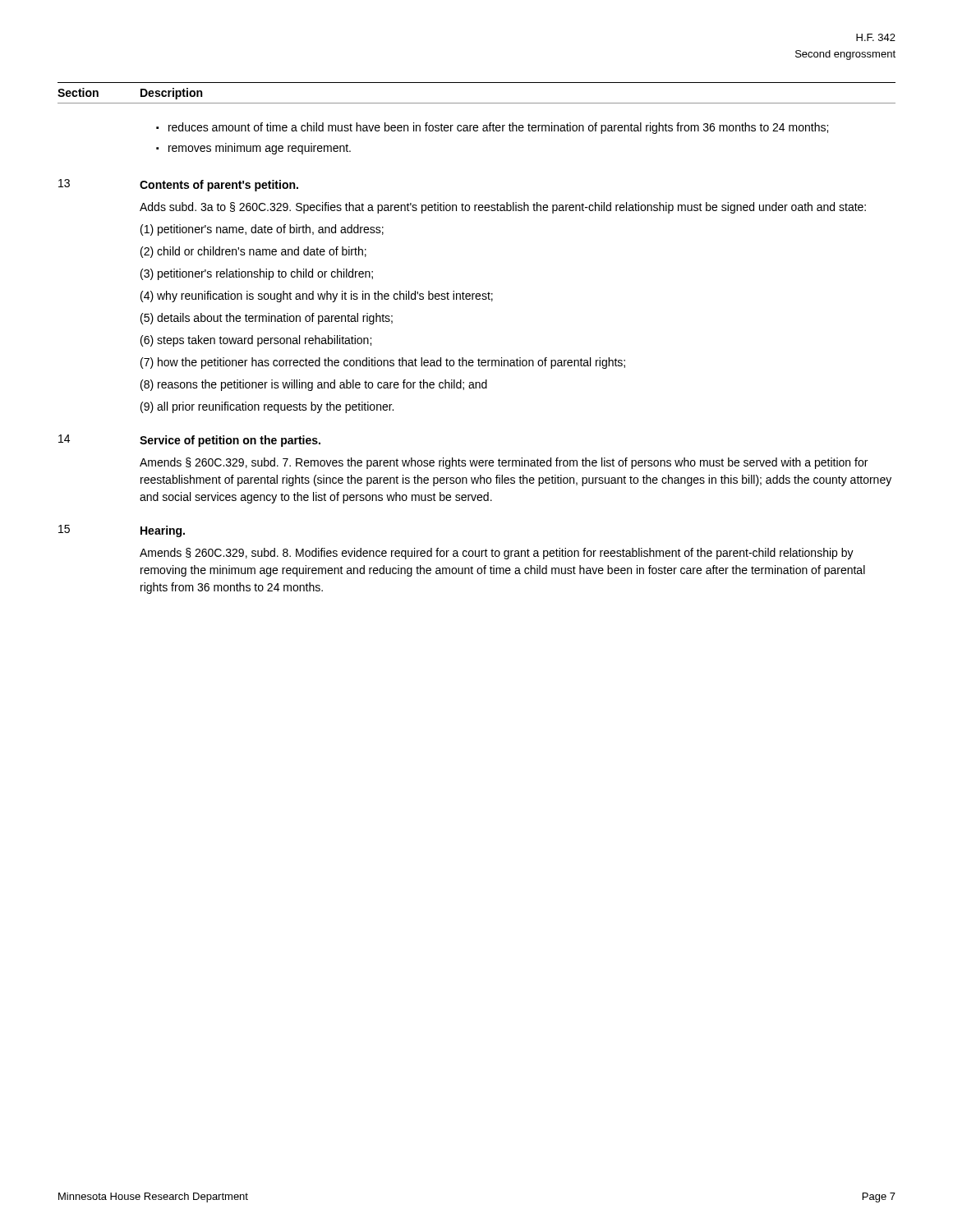953x1232 pixels.
Task: Click where it says "(5) details about the termination of parental rights;"
Action: tap(267, 318)
